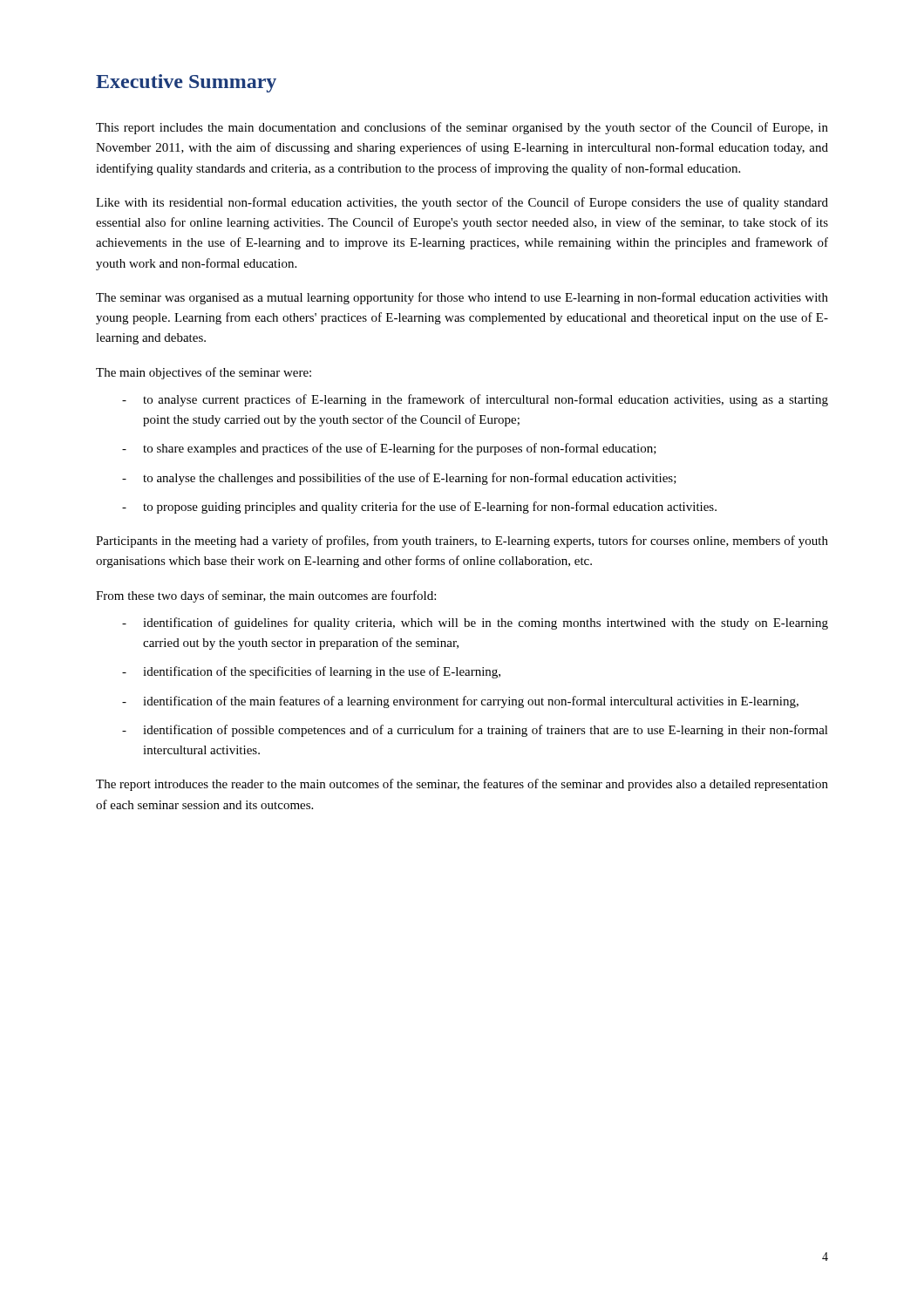Image resolution: width=924 pixels, height=1308 pixels.
Task: Find the text block that reads "From these two days of seminar, the"
Action: click(x=266, y=595)
